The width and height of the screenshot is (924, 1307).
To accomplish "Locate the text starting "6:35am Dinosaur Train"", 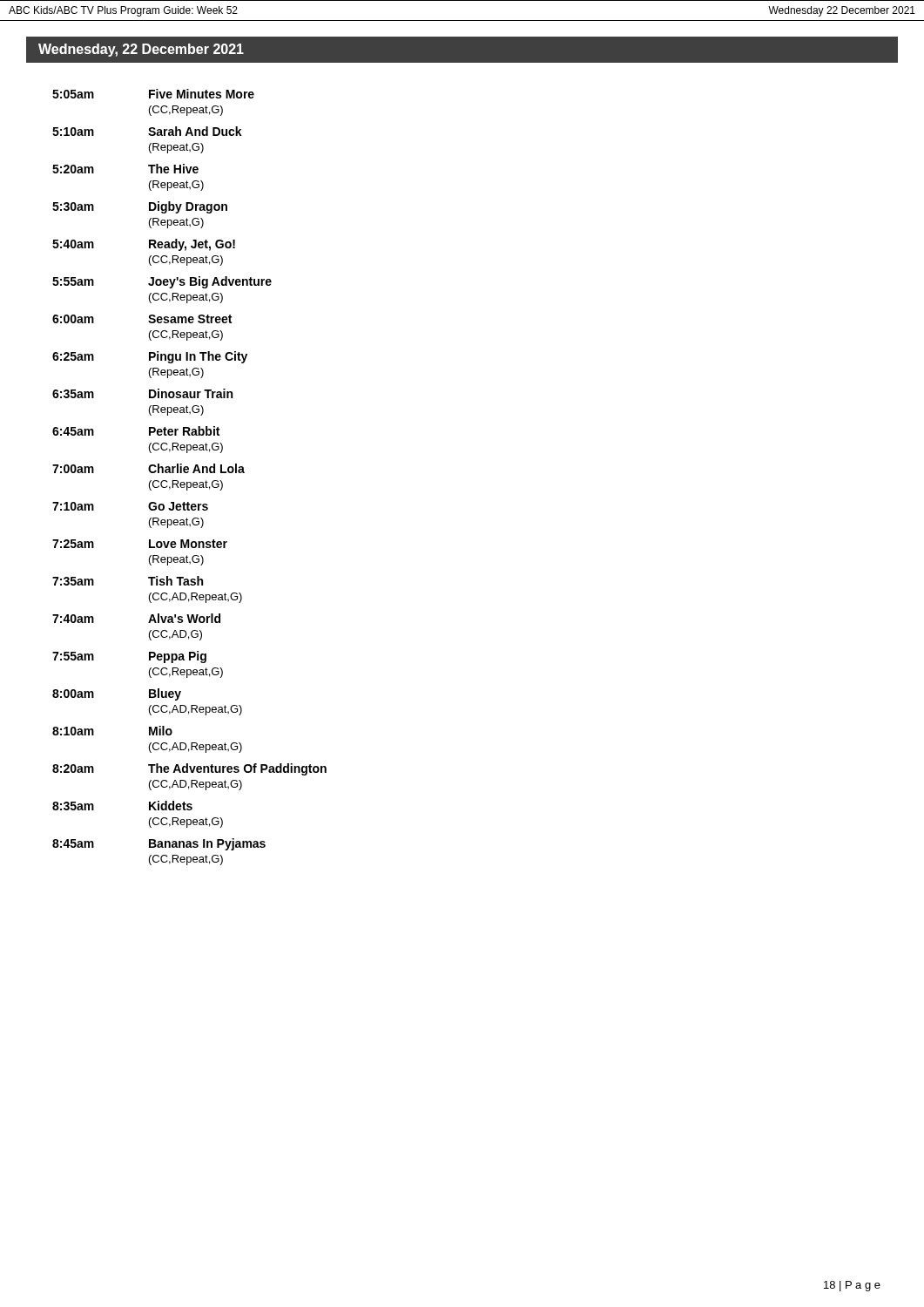I will click(x=67, y=393).
